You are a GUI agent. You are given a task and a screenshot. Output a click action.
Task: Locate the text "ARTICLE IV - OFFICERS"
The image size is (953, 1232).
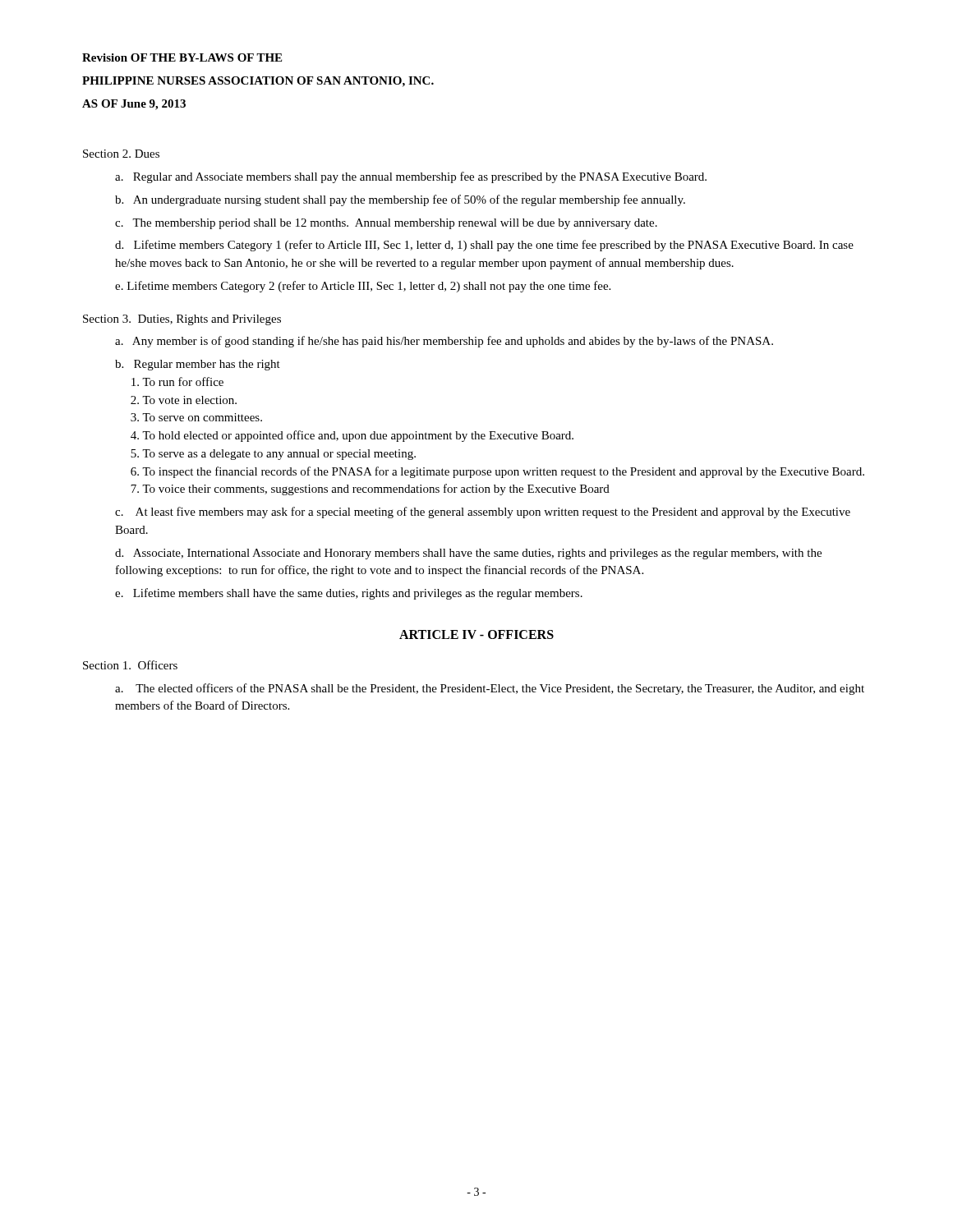[x=476, y=634]
